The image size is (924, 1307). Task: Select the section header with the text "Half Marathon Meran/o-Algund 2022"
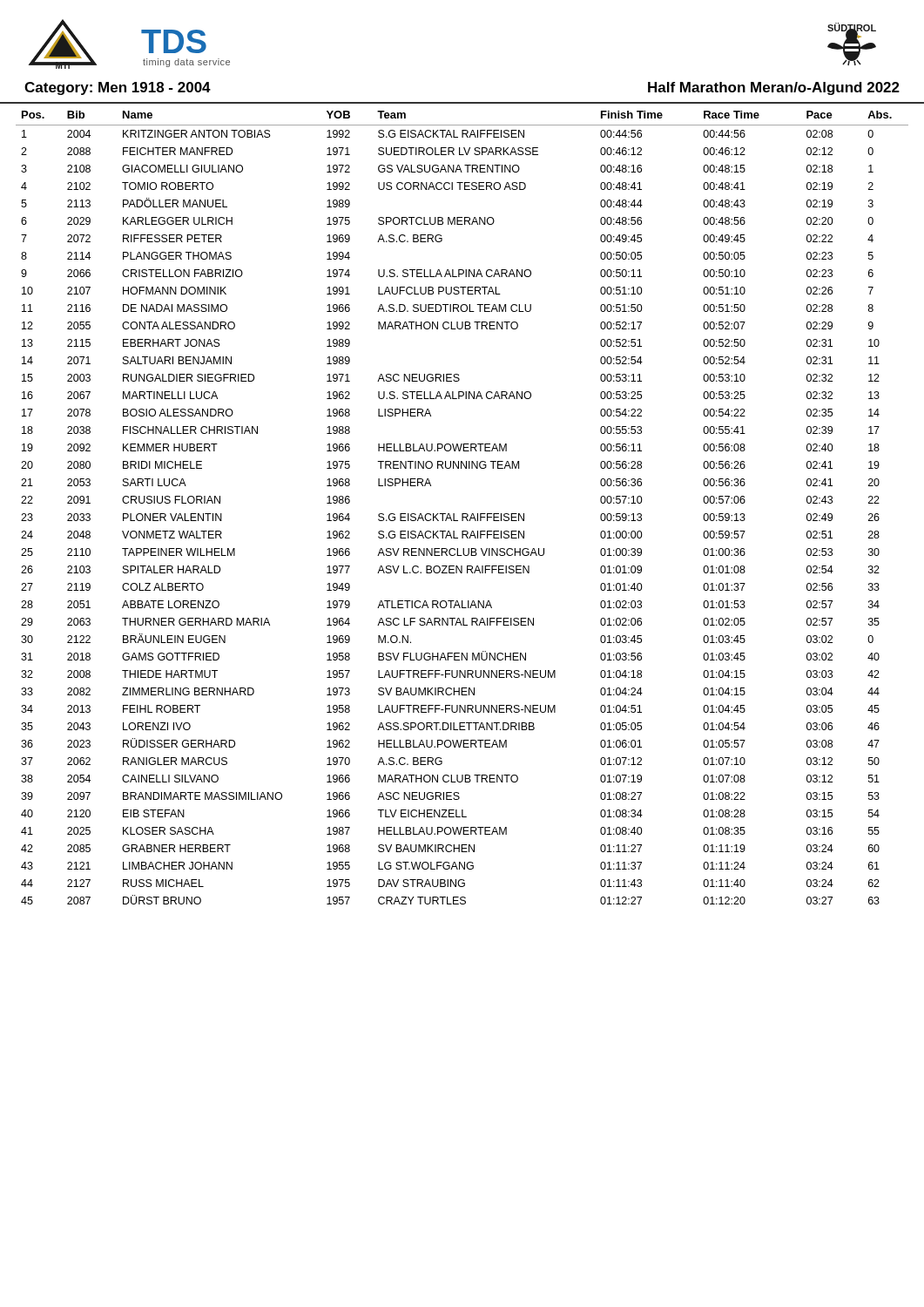point(773,88)
